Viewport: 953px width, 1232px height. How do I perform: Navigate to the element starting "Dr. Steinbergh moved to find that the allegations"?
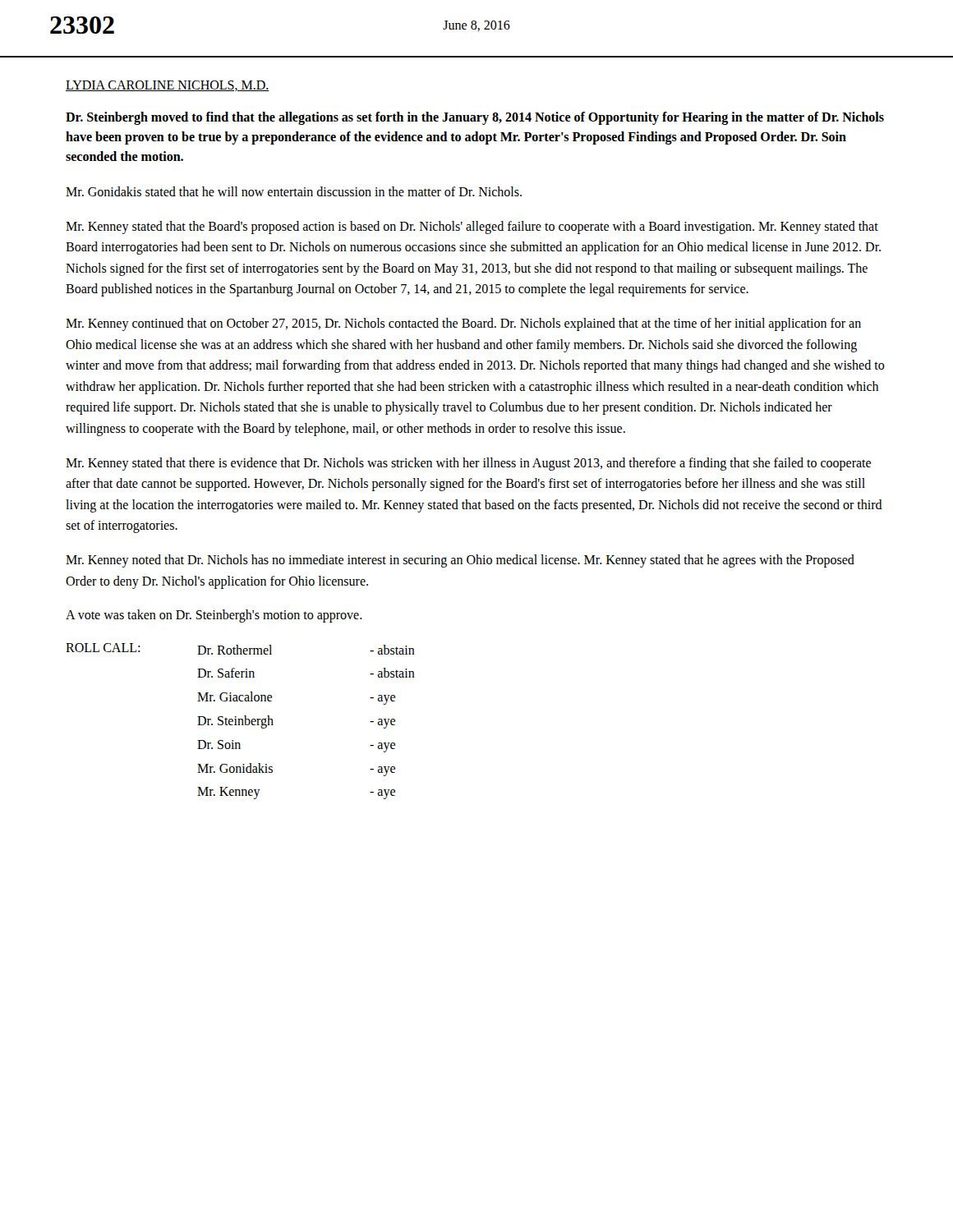(x=475, y=137)
